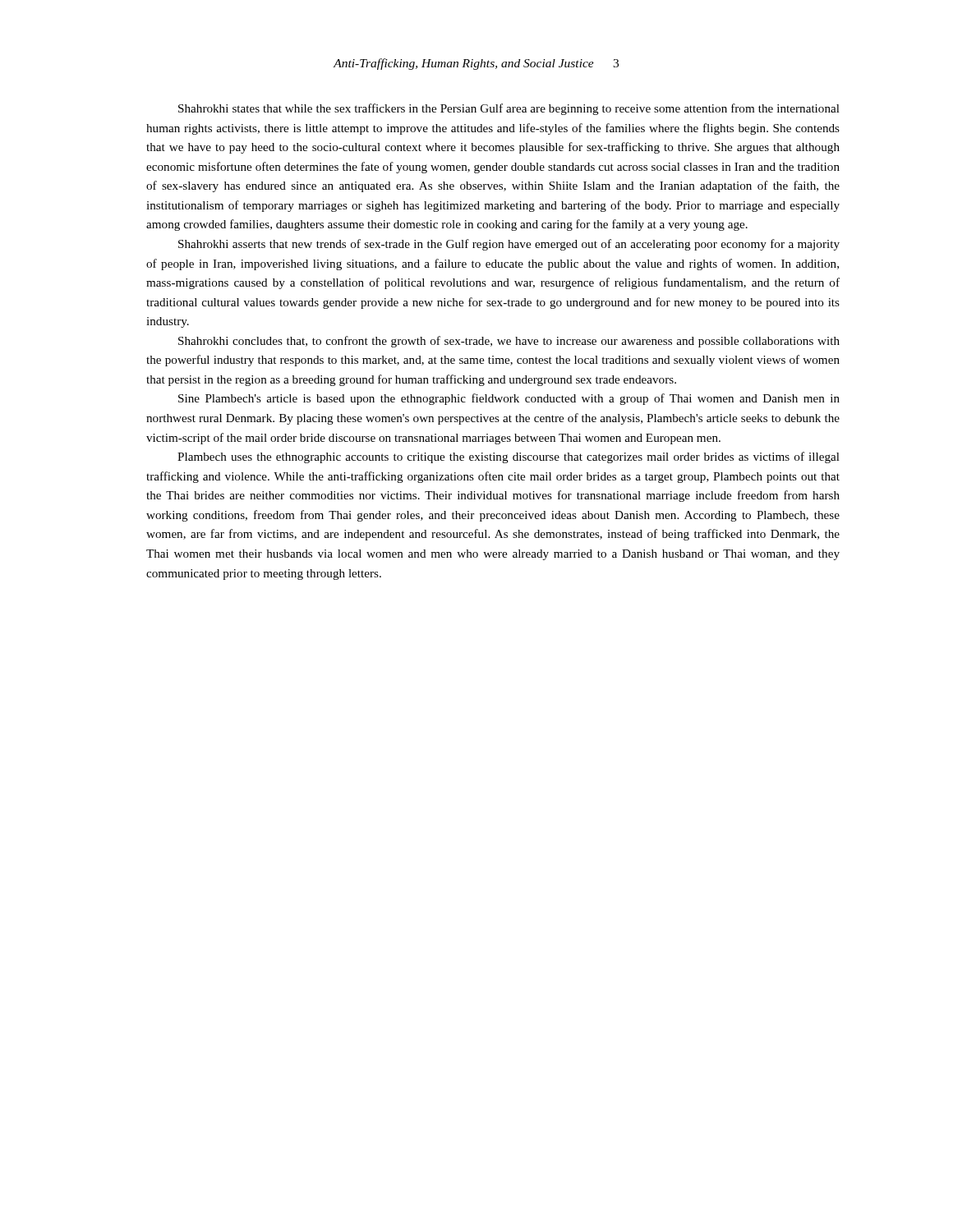This screenshot has height=1232, width=953.
Task: Click on the text block with the text "Plambech uses the ethnographic accounts to critique"
Action: 493,515
